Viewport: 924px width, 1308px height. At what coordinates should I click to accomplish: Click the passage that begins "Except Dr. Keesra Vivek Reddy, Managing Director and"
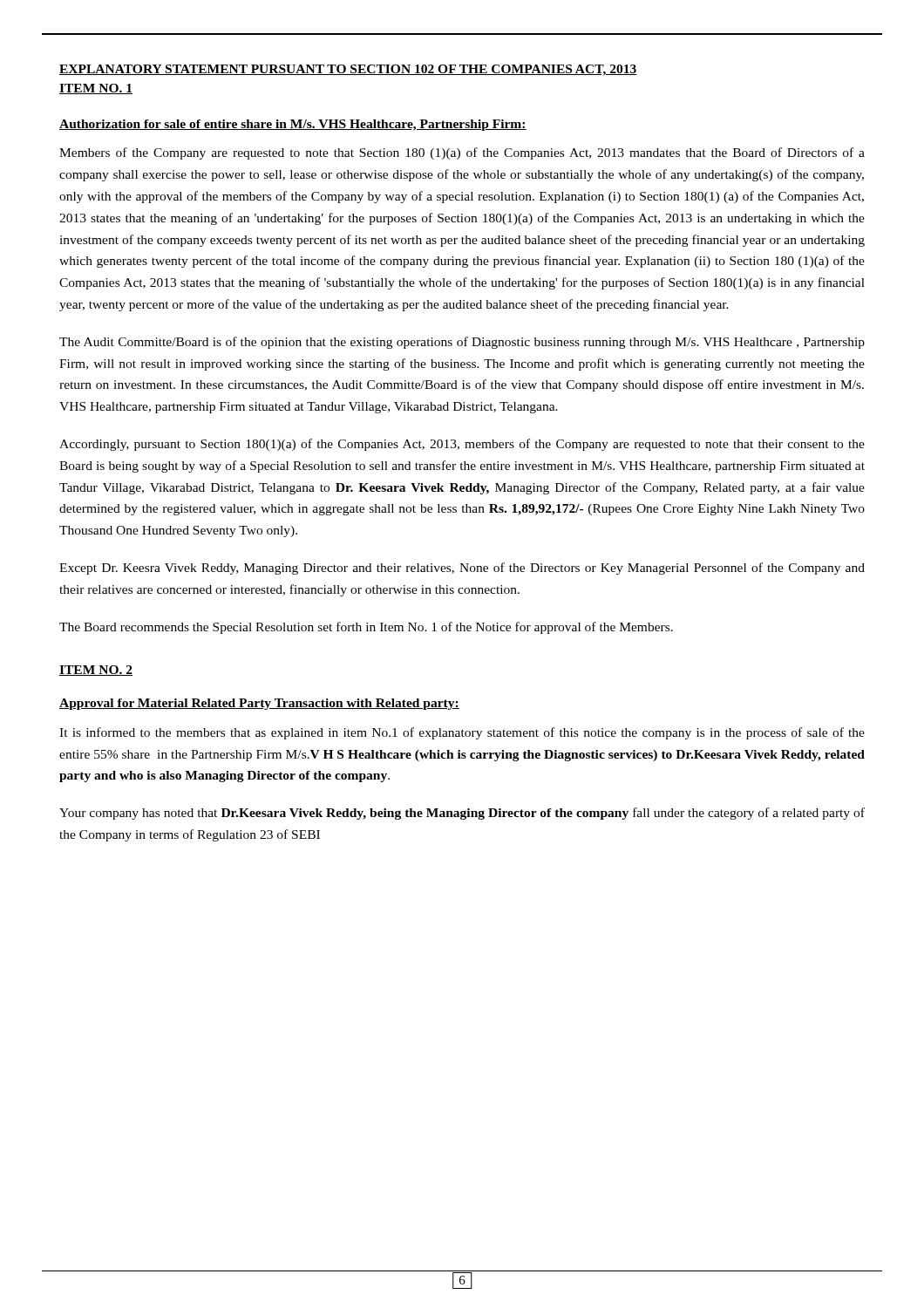(x=462, y=578)
